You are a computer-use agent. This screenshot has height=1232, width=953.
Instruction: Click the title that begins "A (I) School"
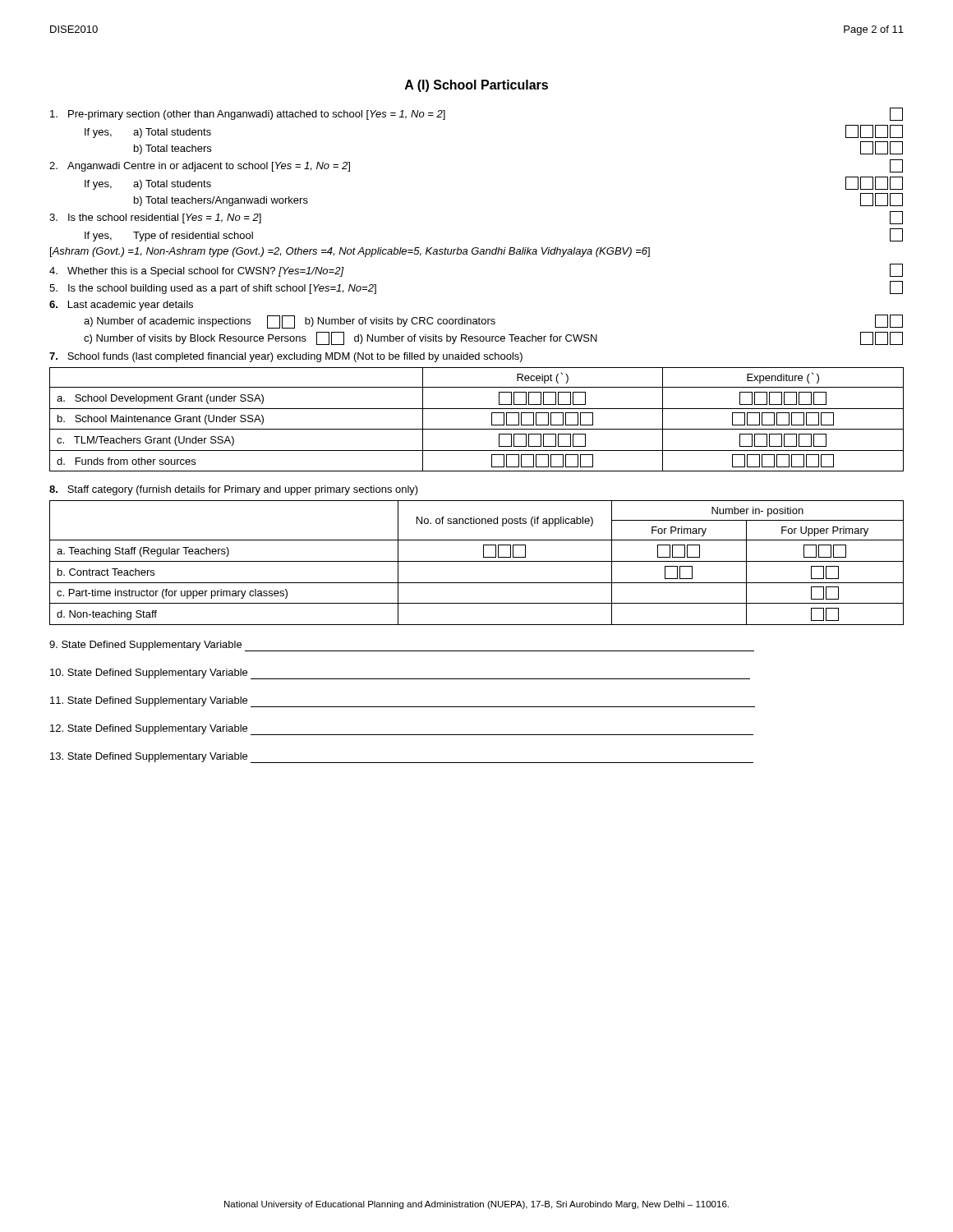pyautogui.click(x=476, y=85)
